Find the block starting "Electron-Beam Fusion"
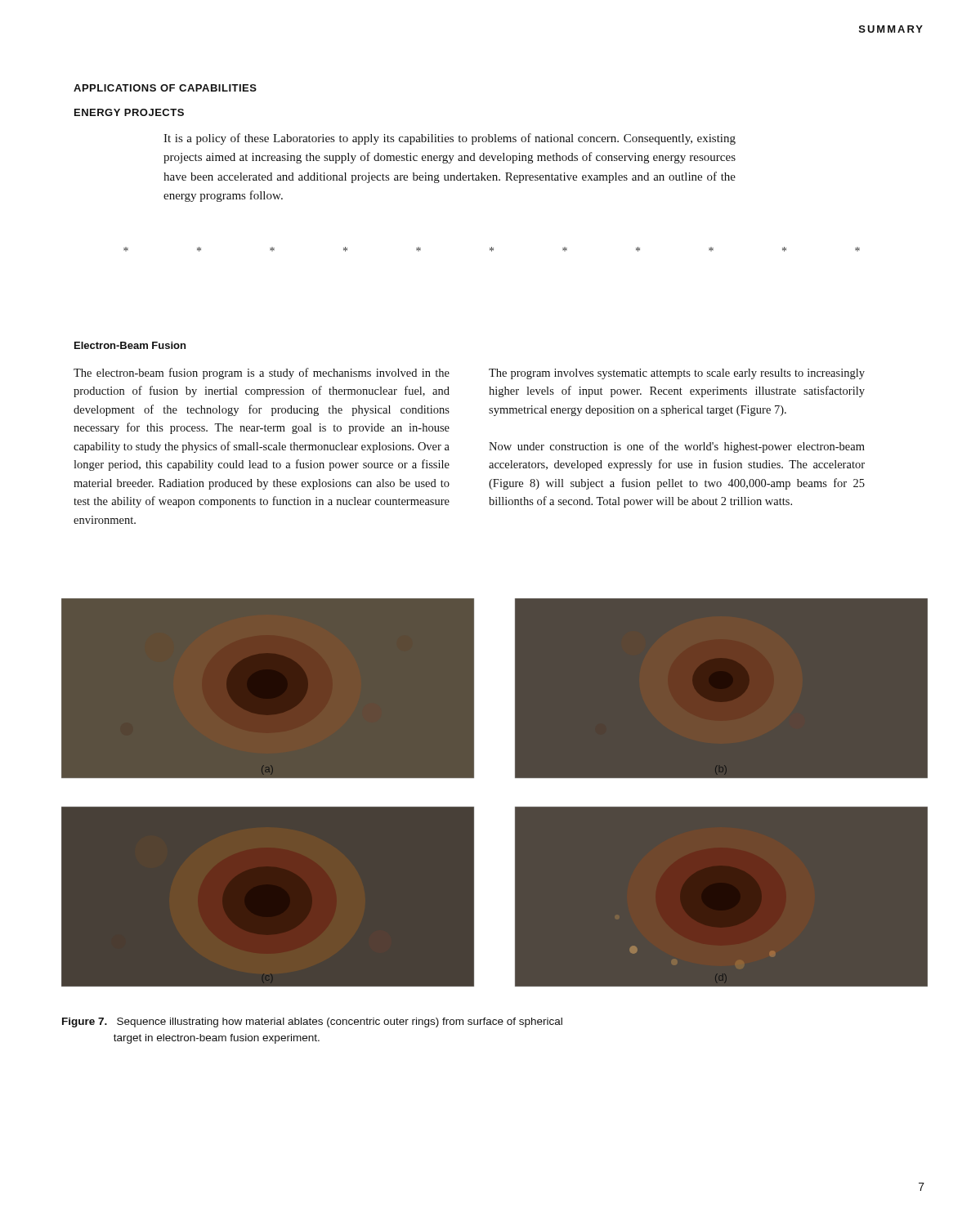 130,345
